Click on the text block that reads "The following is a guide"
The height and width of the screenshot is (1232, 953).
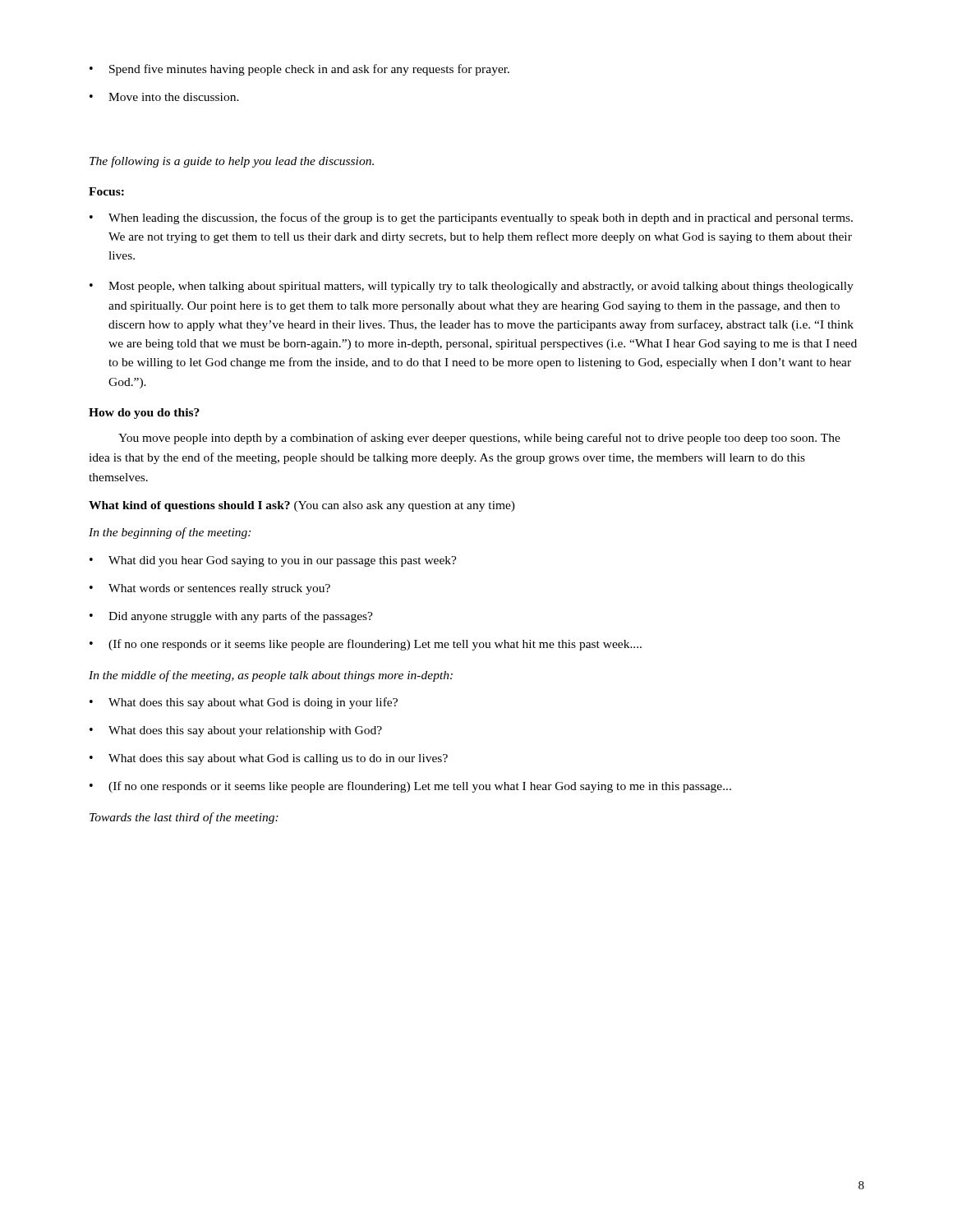pos(232,161)
